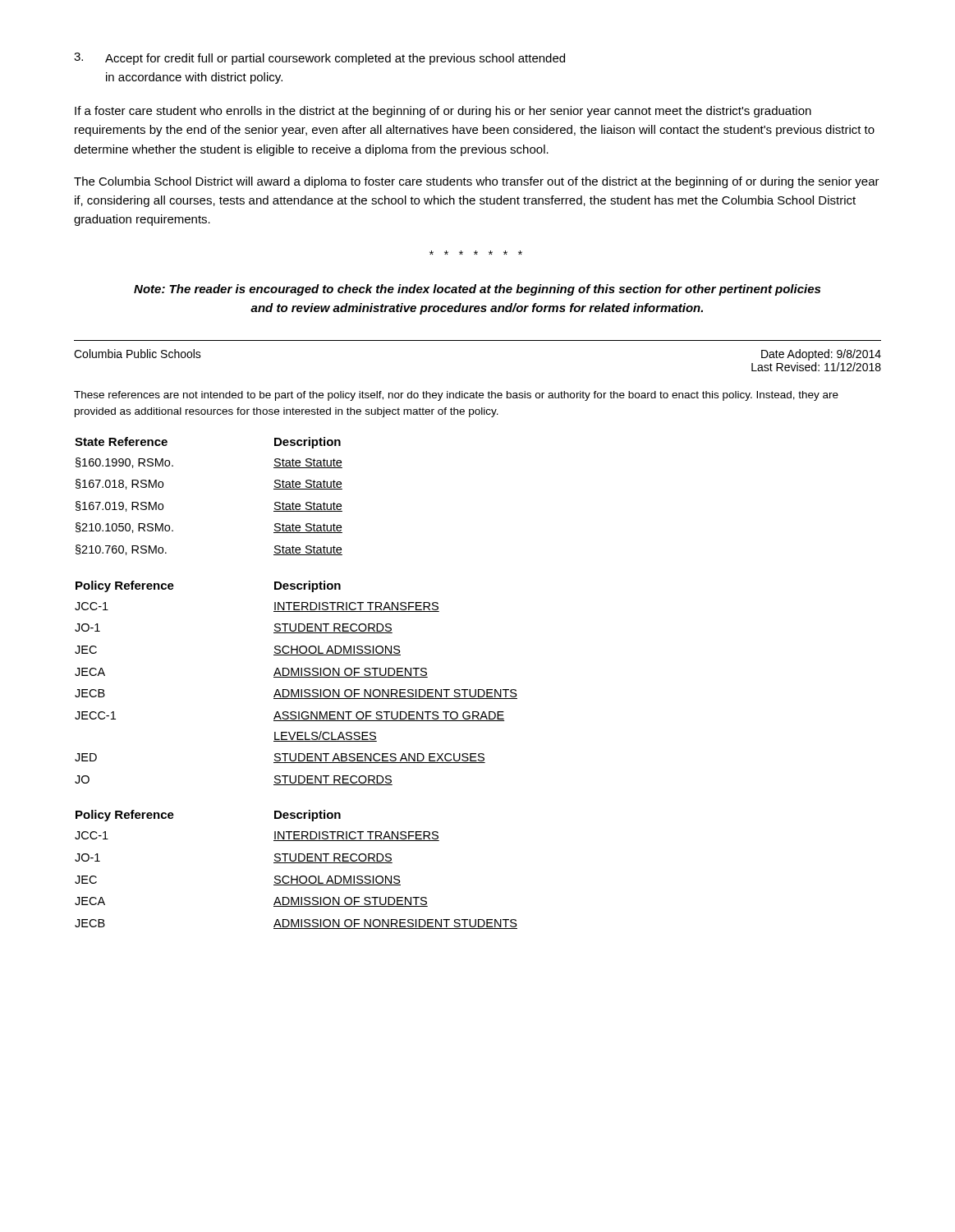Locate the region starting "If a foster"
The height and width of the screenshot is (1232, 955).
[x=474, y=130]
